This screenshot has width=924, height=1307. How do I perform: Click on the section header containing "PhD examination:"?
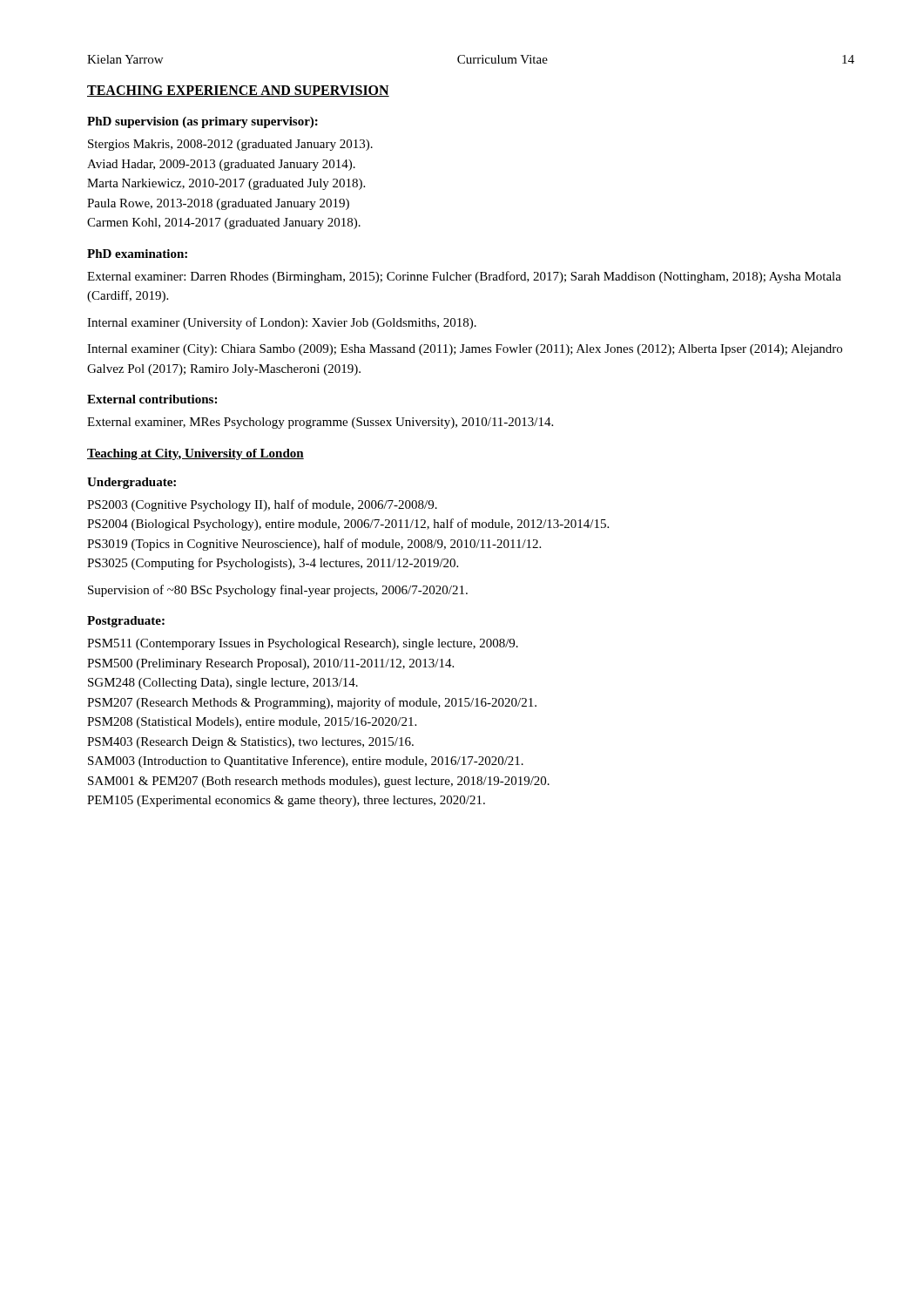coord(137,254)
